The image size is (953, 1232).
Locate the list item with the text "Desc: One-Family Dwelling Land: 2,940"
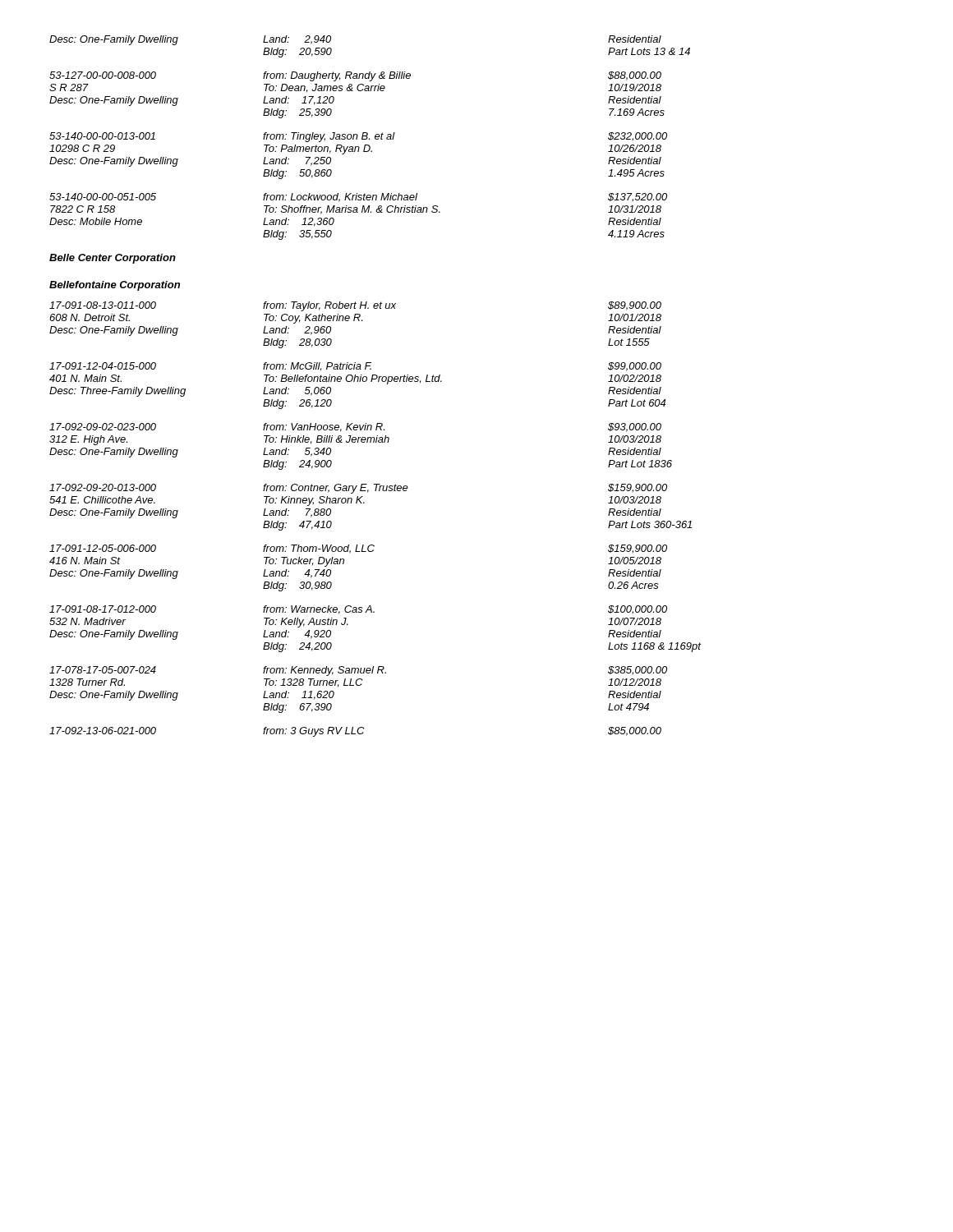coord(112,40)
